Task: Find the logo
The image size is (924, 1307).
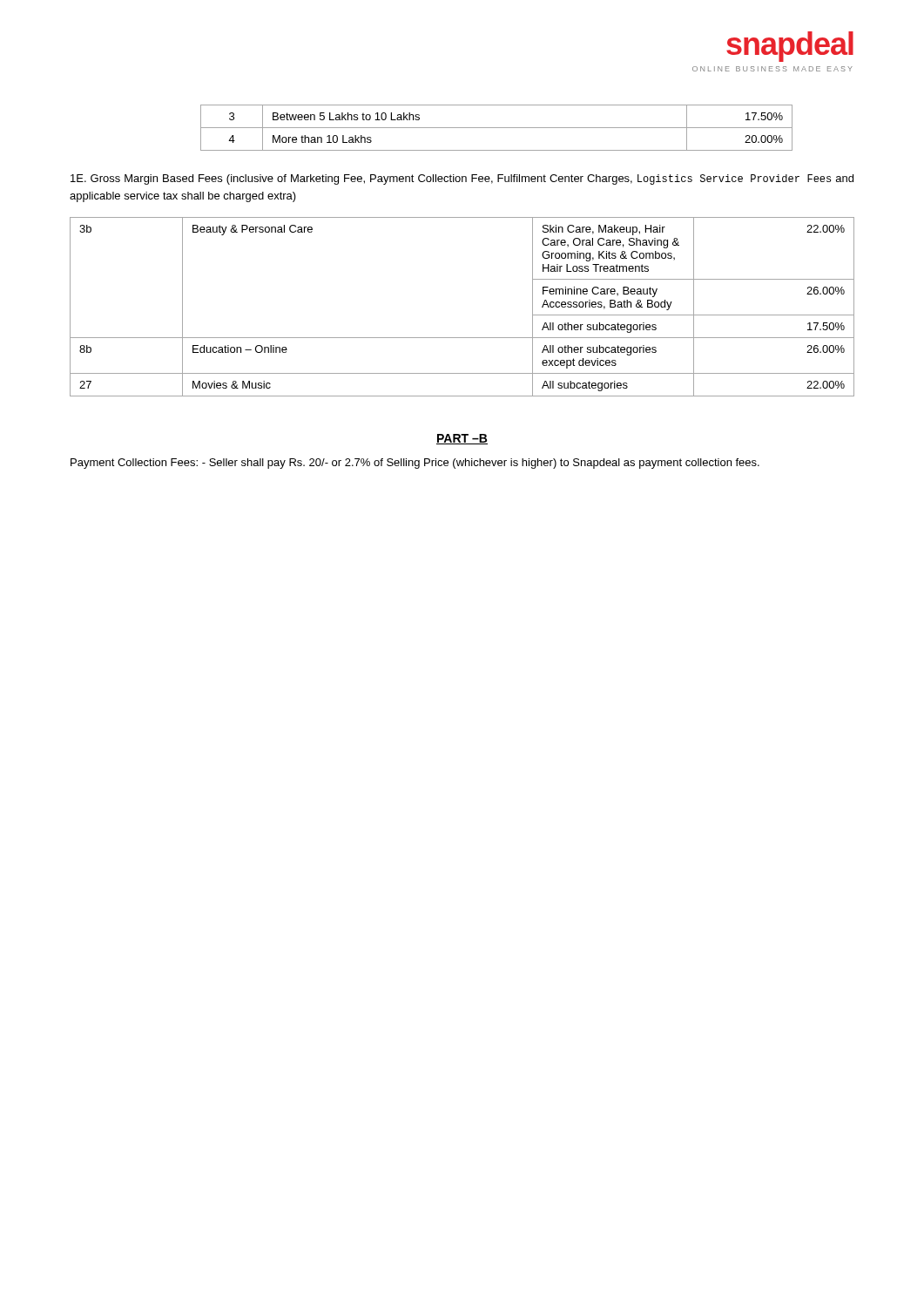Action: (773, 50)
